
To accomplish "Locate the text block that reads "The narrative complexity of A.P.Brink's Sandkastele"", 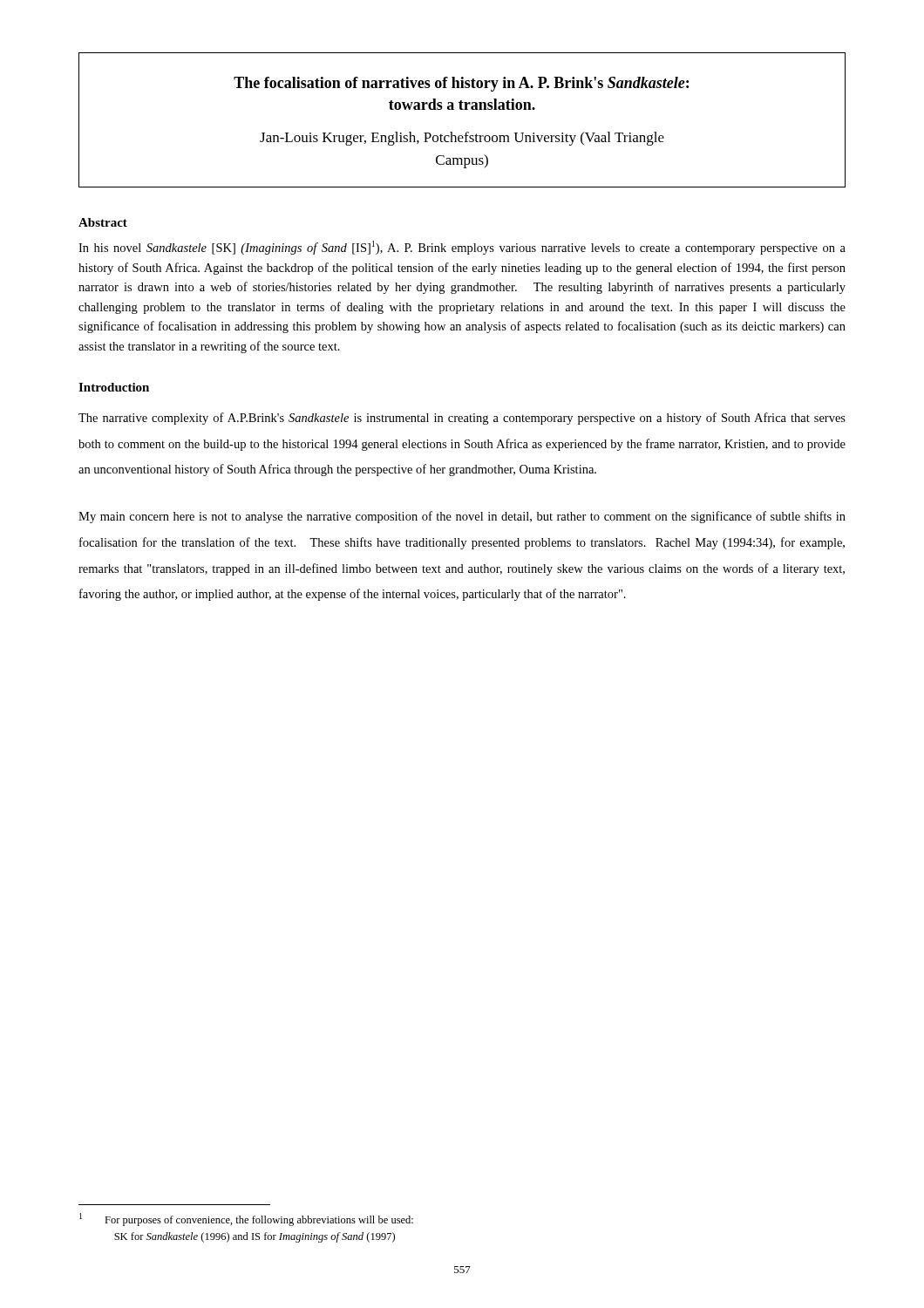I will pyautogui.click(x=462, y=444).
